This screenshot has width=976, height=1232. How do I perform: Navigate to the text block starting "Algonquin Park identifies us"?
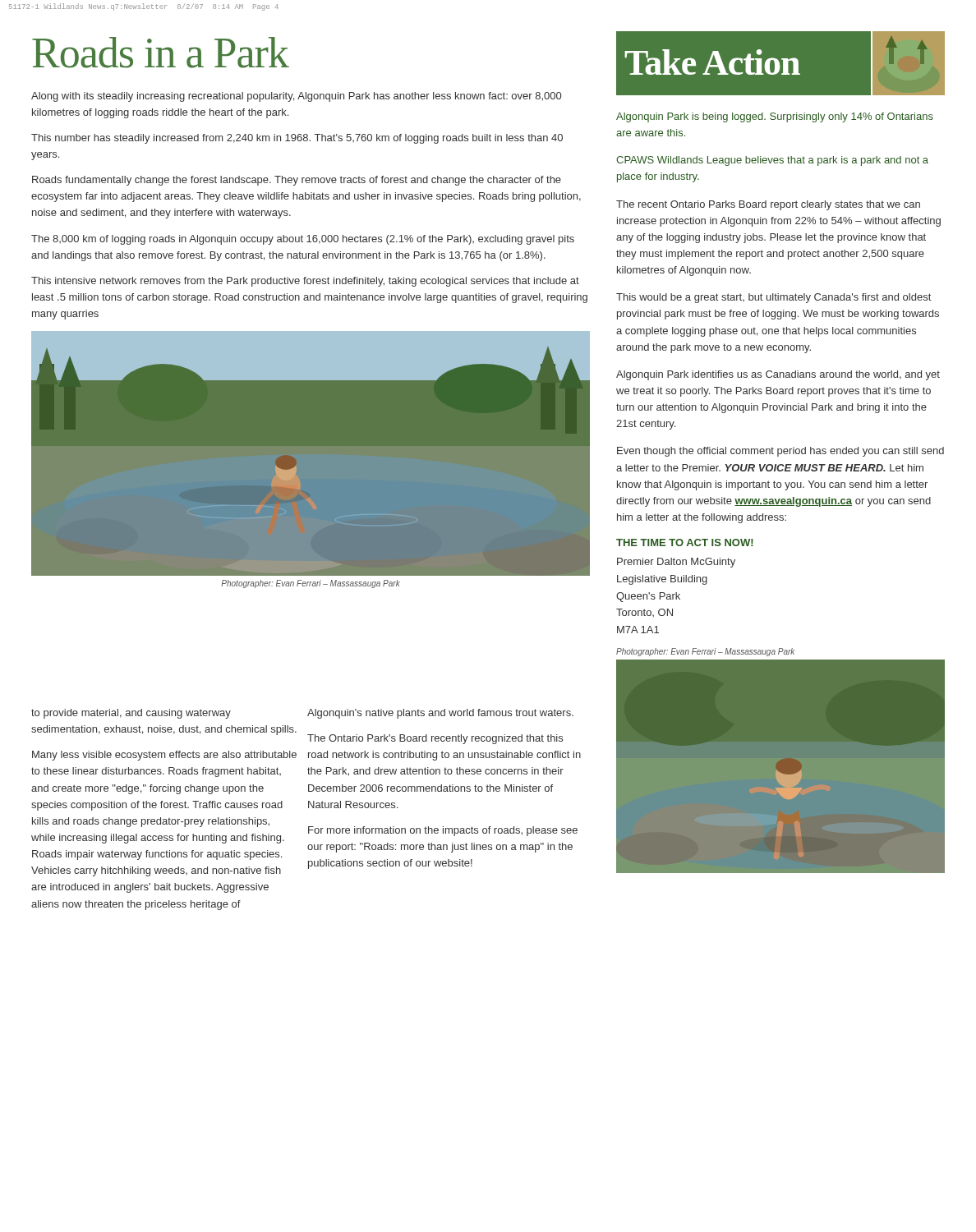tap(780, 399)
